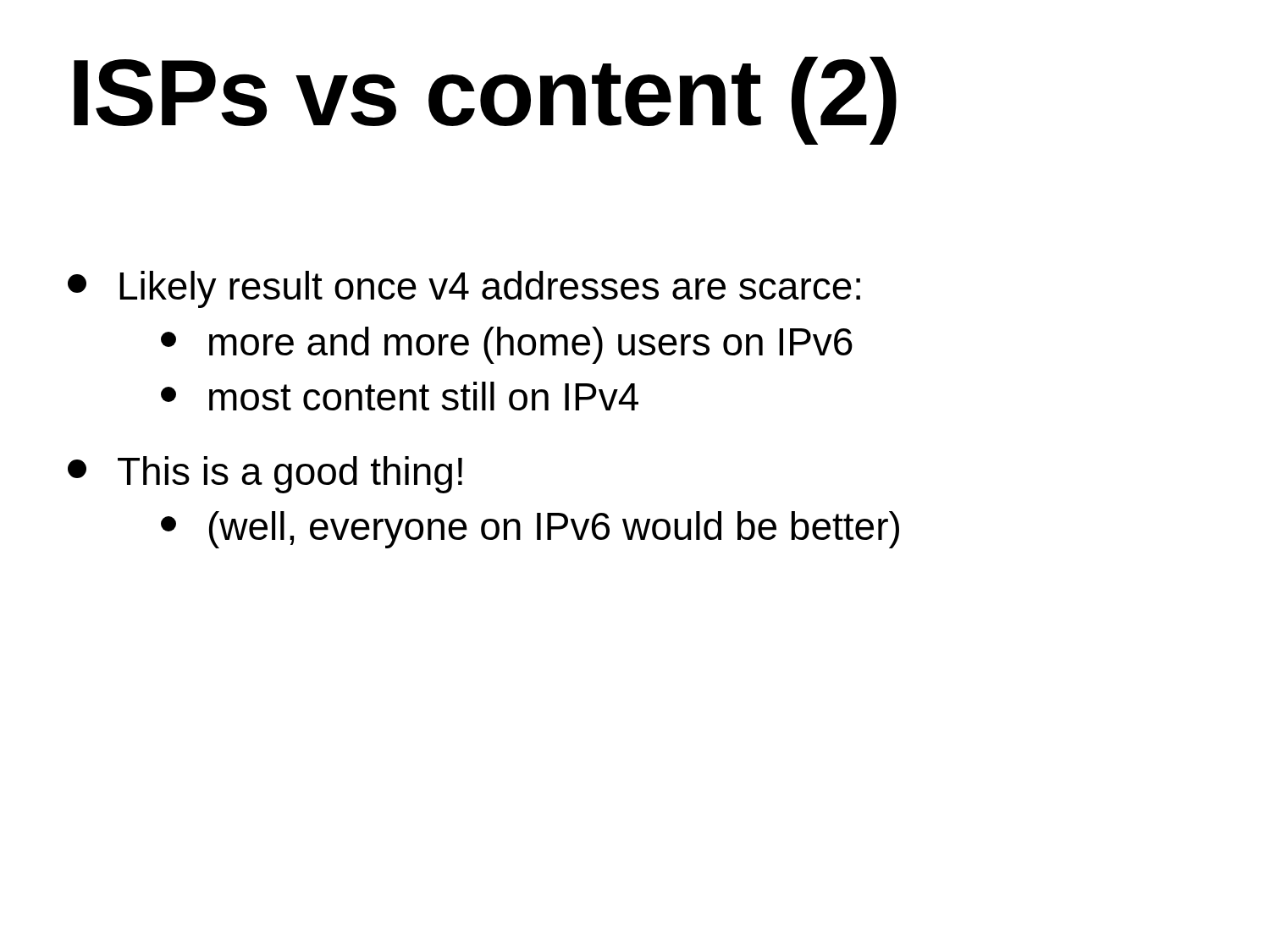
Task: Find the block starting "Likely result once v4 addresses are scarce:"
Action: point(635,287)
